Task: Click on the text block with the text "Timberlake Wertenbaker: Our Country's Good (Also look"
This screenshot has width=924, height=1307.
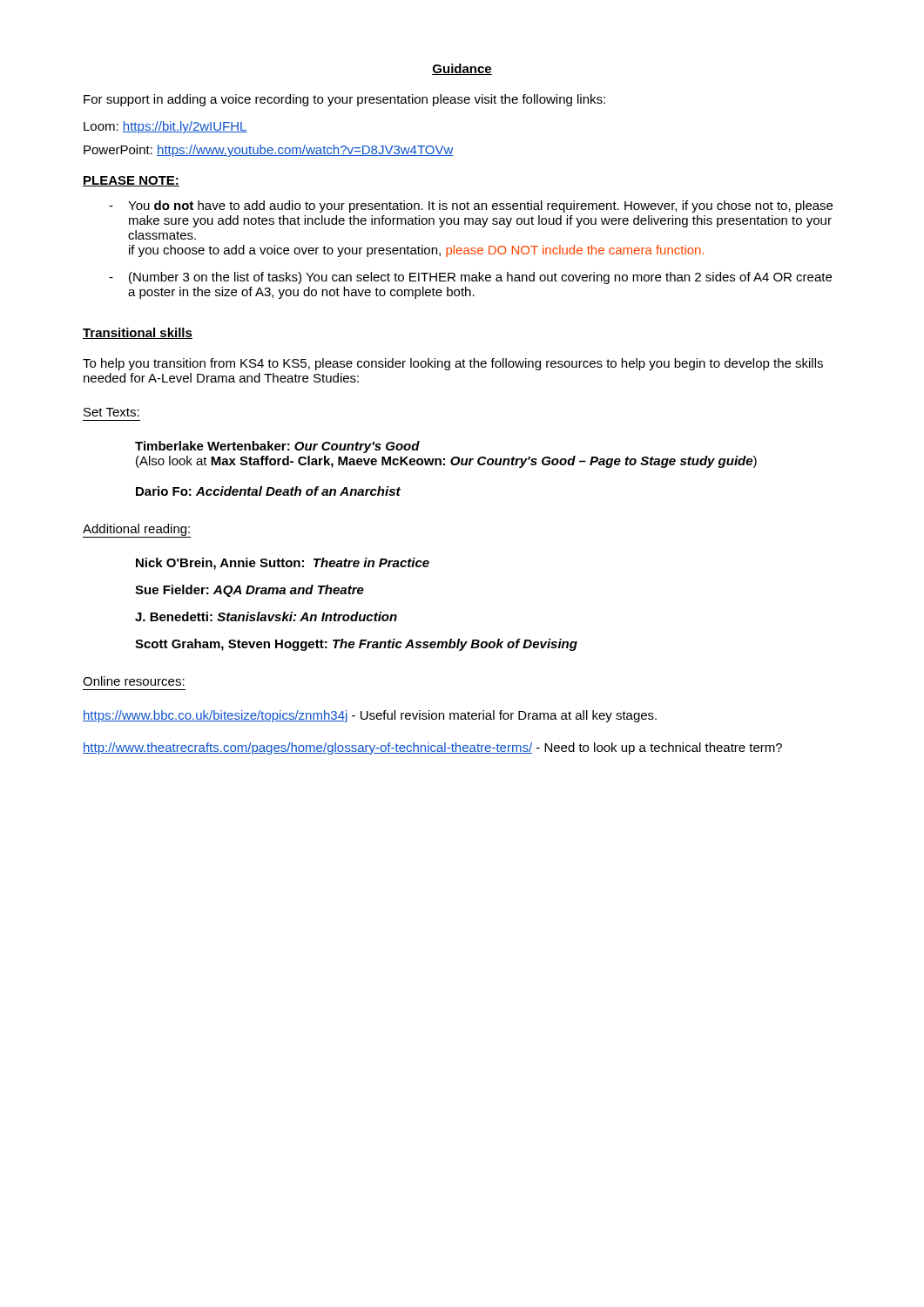Action: point(446,453)
